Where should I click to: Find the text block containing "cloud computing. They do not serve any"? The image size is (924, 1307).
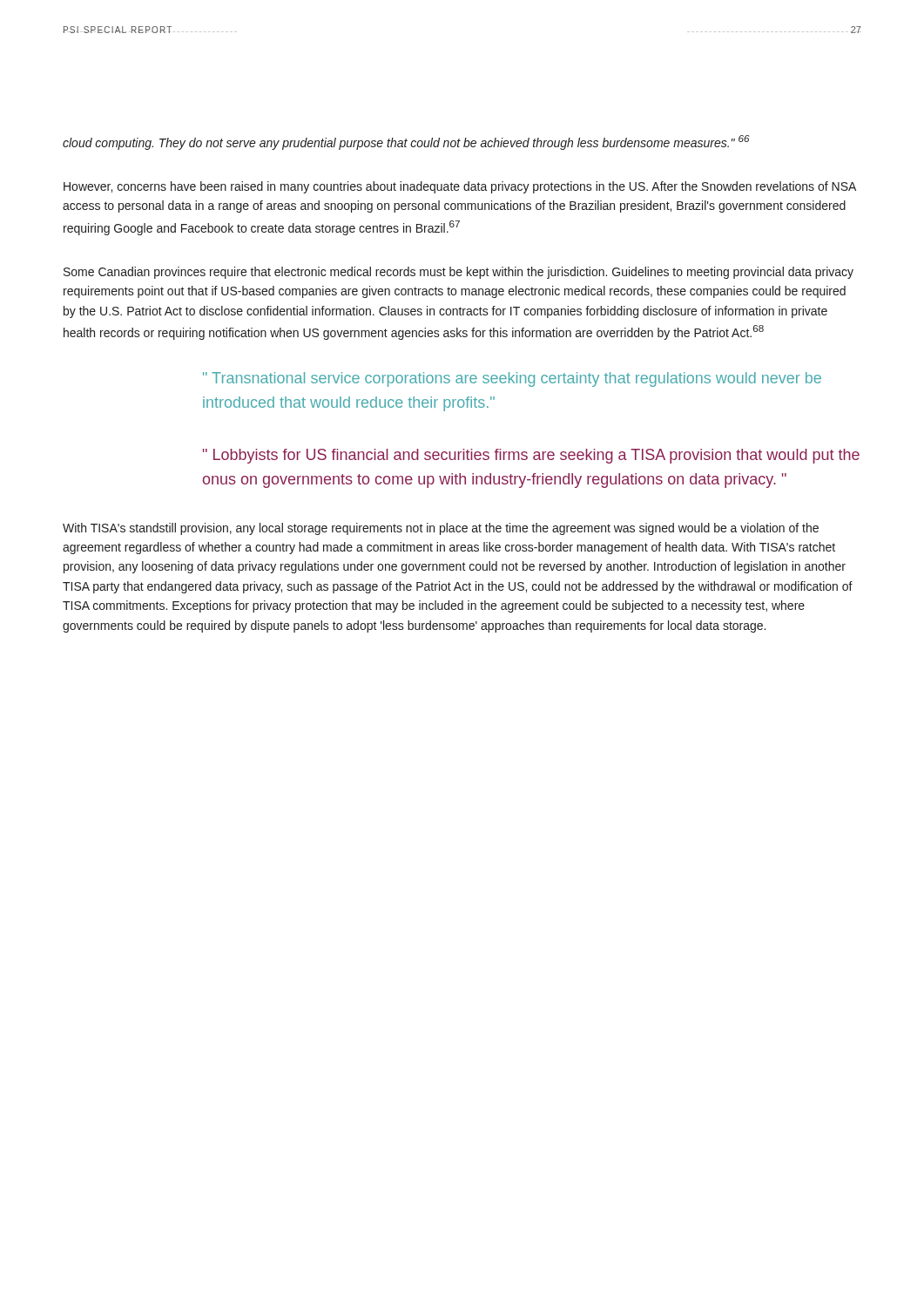click(406, 141)
